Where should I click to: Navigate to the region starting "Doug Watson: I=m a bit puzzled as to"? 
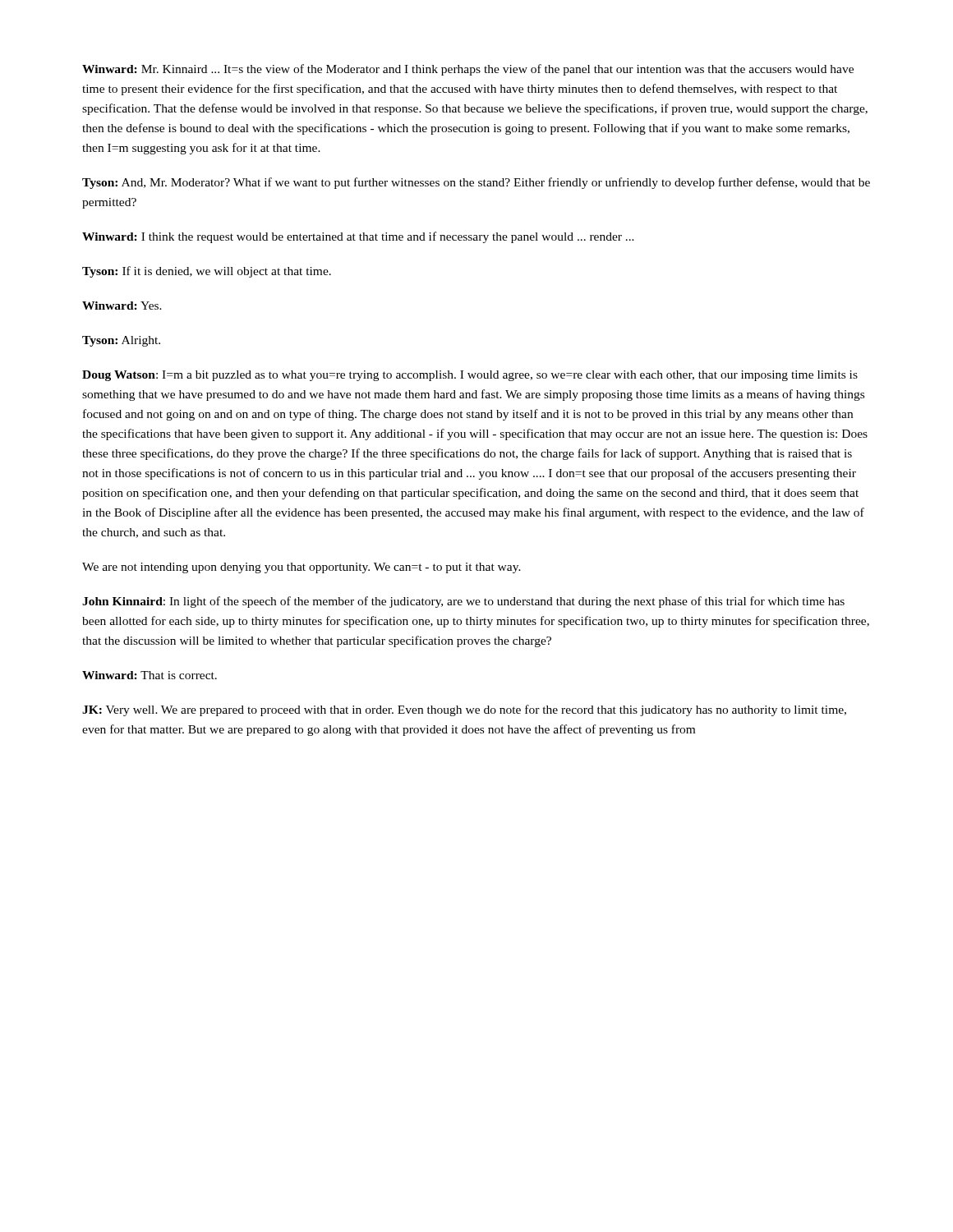click(x=475, y=453)
